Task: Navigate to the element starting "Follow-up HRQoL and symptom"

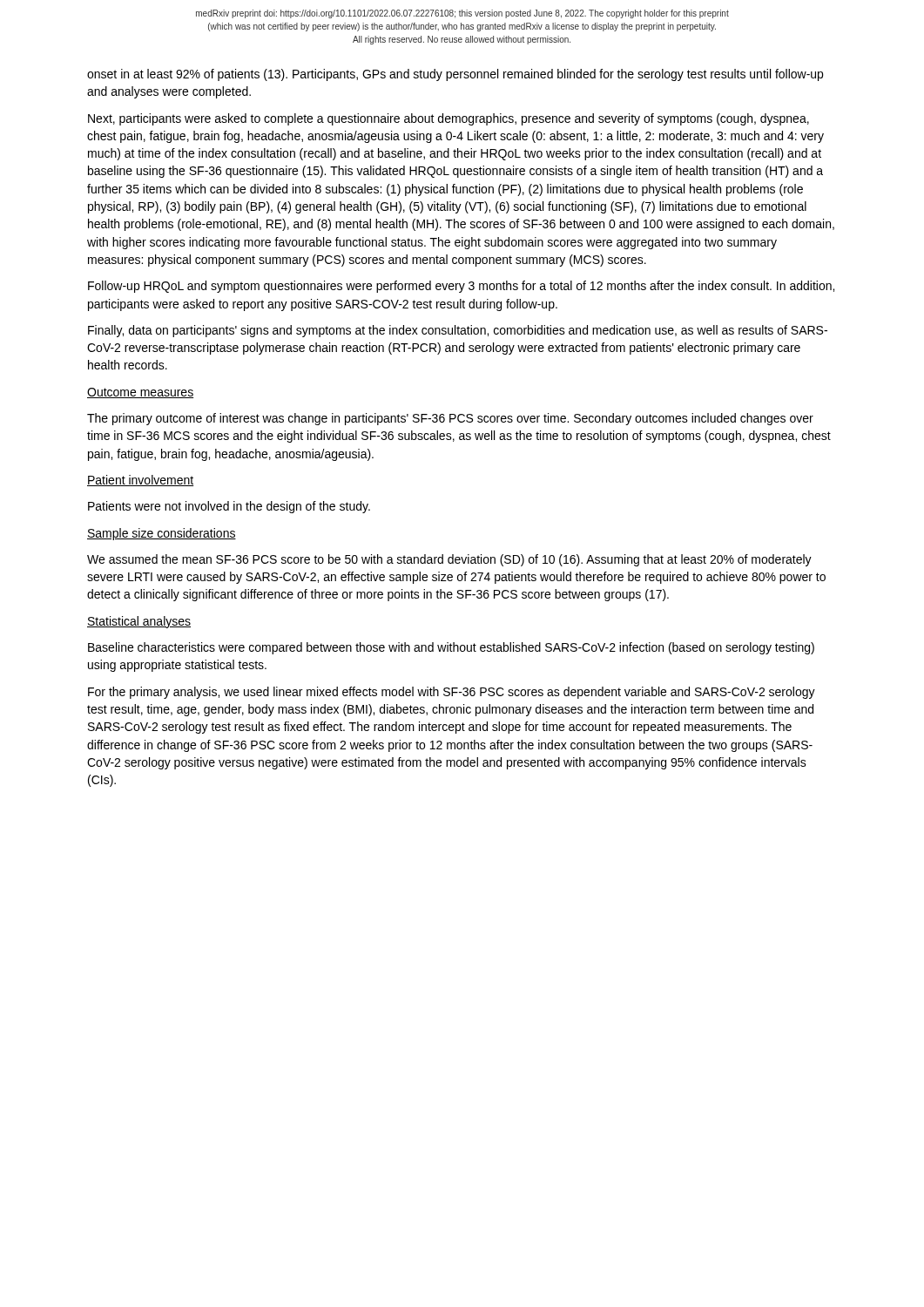Action: [x=462, y=295]
